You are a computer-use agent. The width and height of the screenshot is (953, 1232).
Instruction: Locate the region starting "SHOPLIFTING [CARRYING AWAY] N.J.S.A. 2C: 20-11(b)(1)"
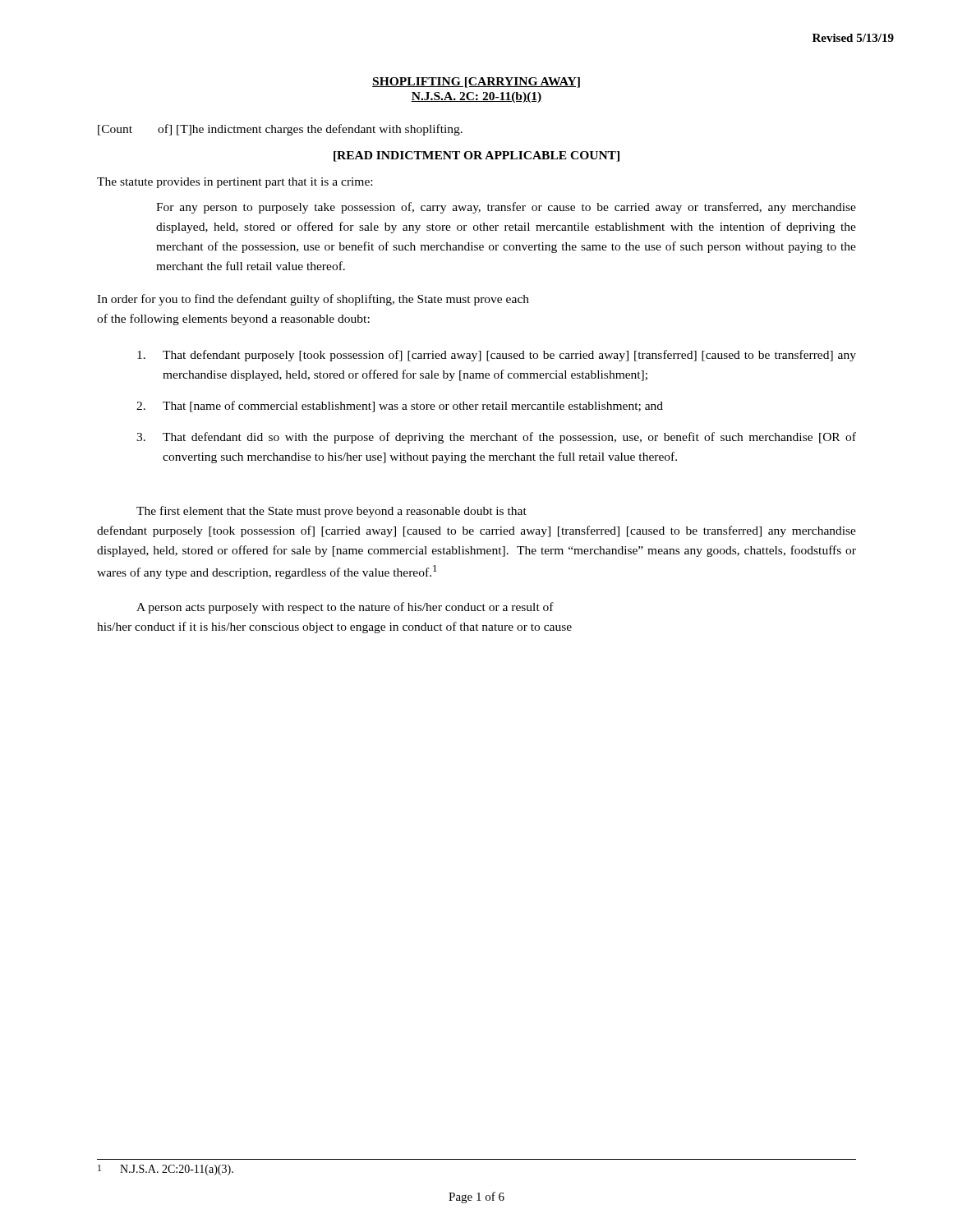point(476,89)
